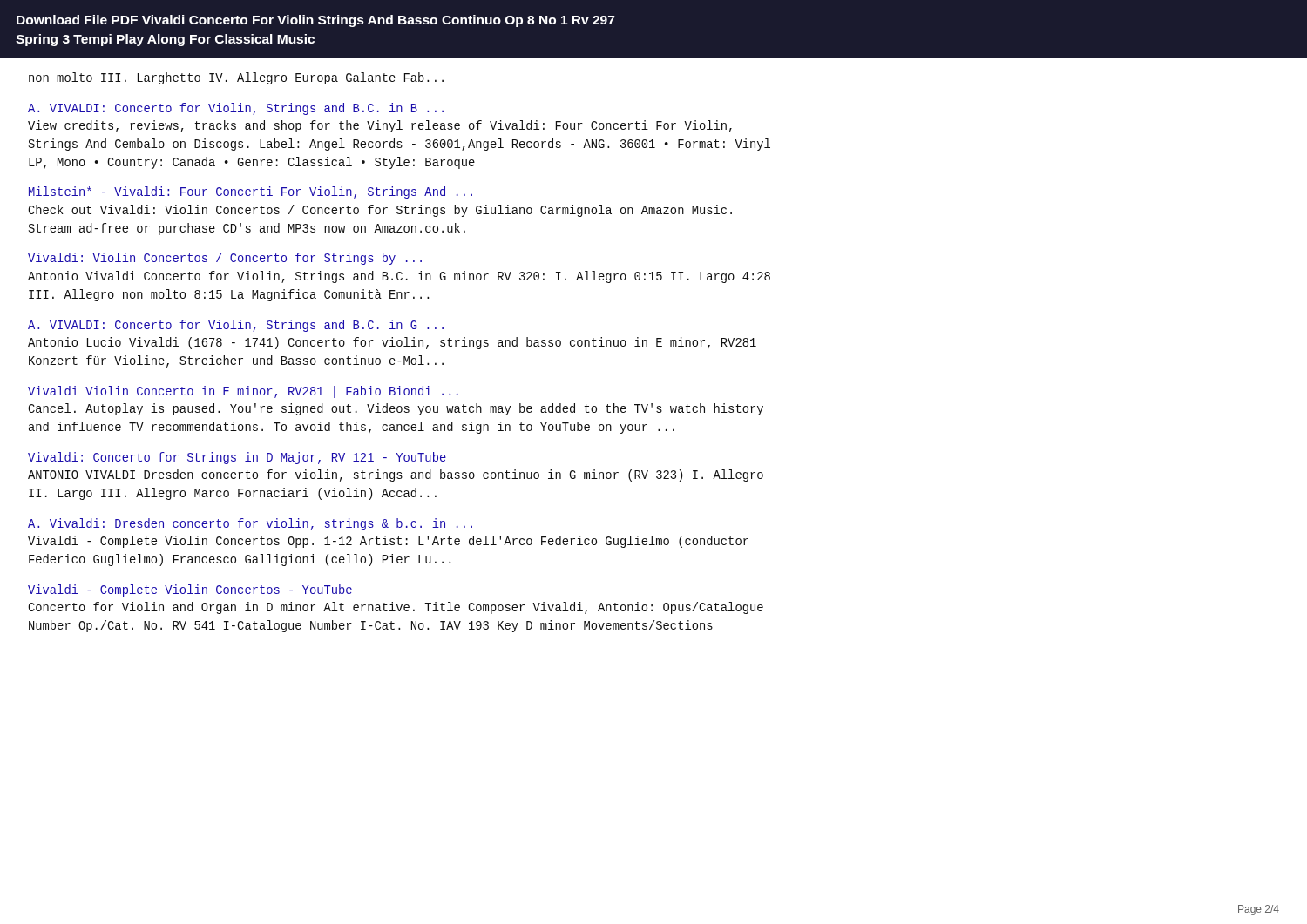The width and height of the screenshot is (1307, 924).
Task: Find the passage starting "non molto III. Larghetto IV. Allegro Europa"
Action: tap(237, 79)
